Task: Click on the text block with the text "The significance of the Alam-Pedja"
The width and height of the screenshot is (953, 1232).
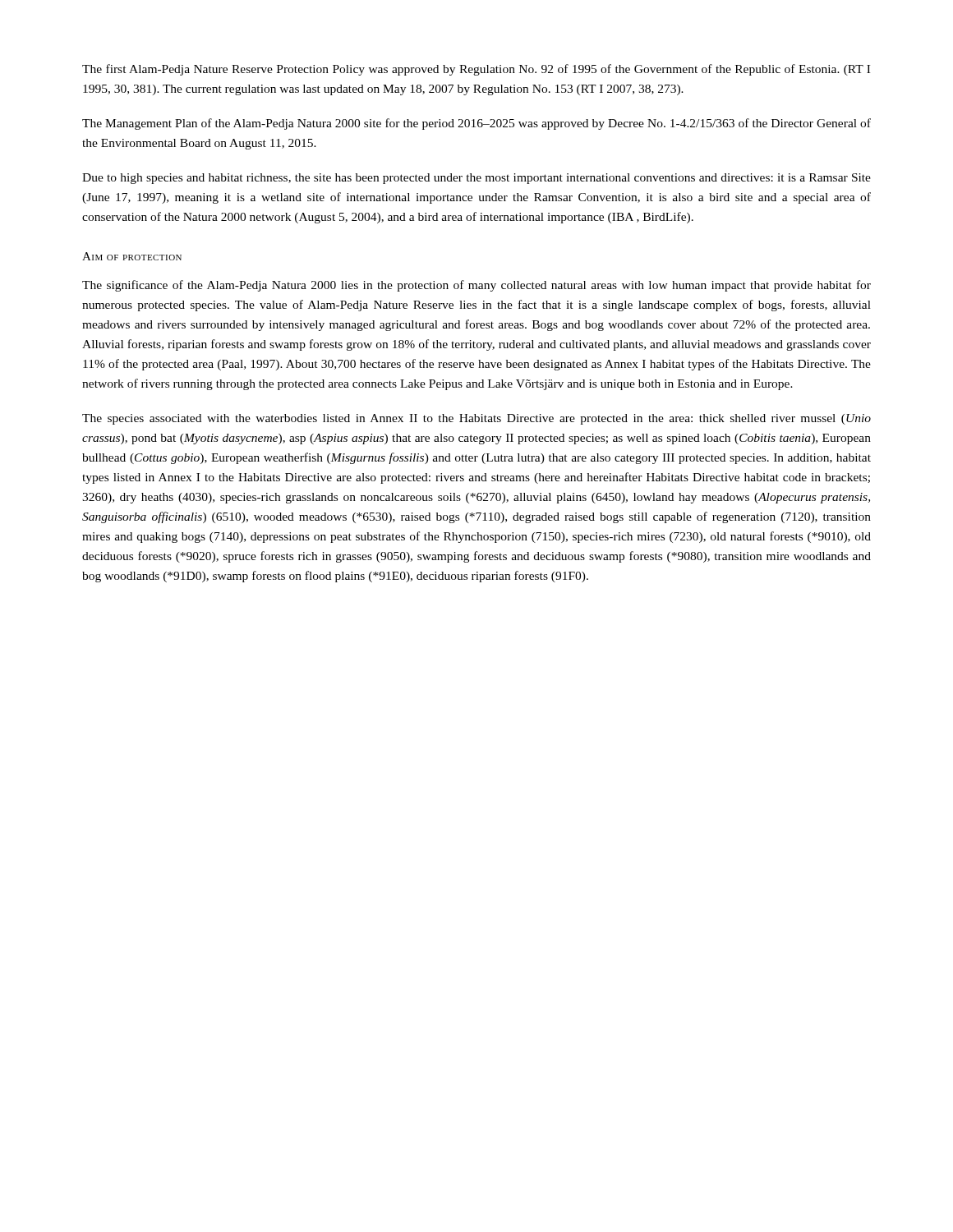Action: click(x=476, y=334)
